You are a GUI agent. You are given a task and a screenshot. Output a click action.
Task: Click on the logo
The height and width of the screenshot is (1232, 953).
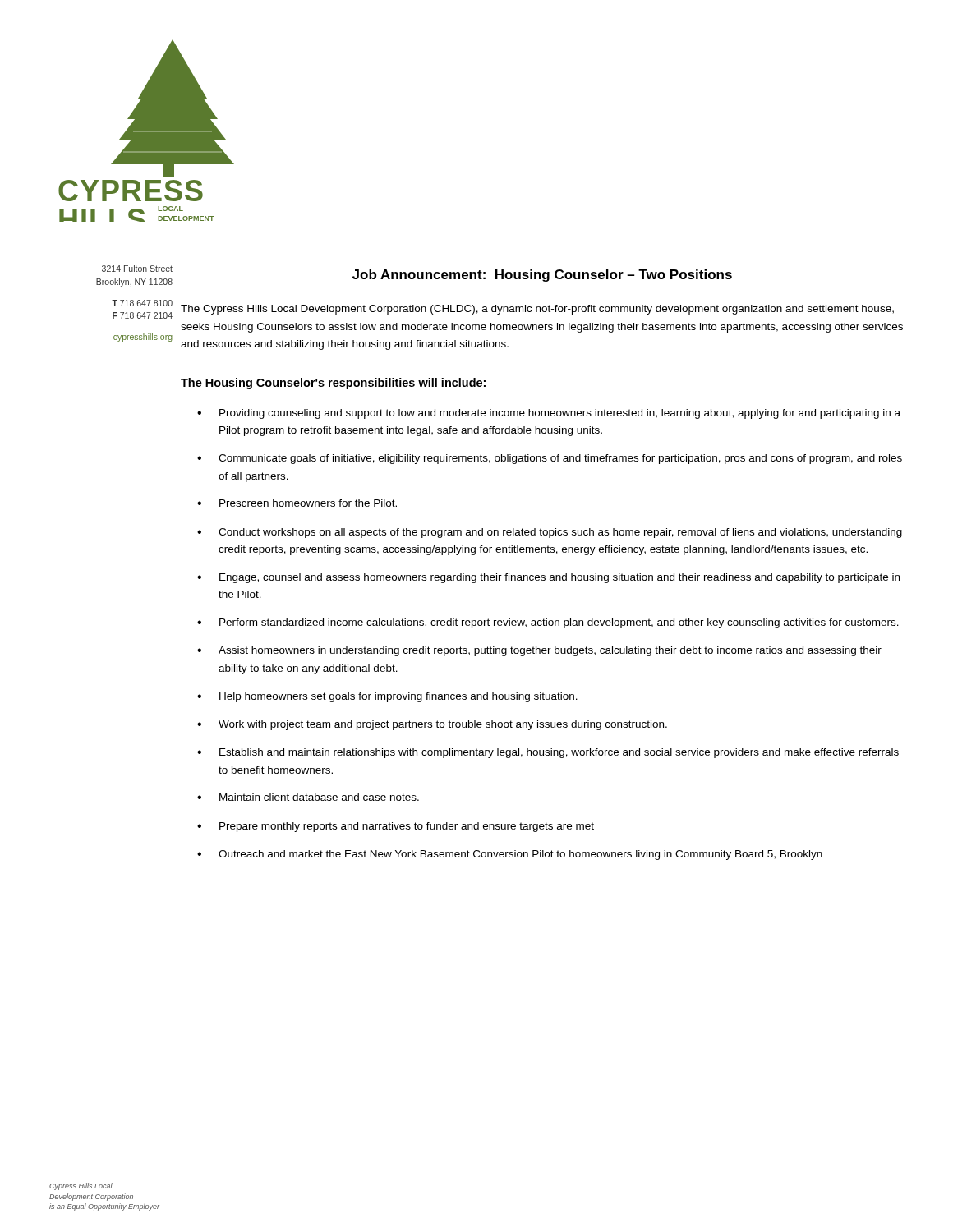(x=189, y=123)
